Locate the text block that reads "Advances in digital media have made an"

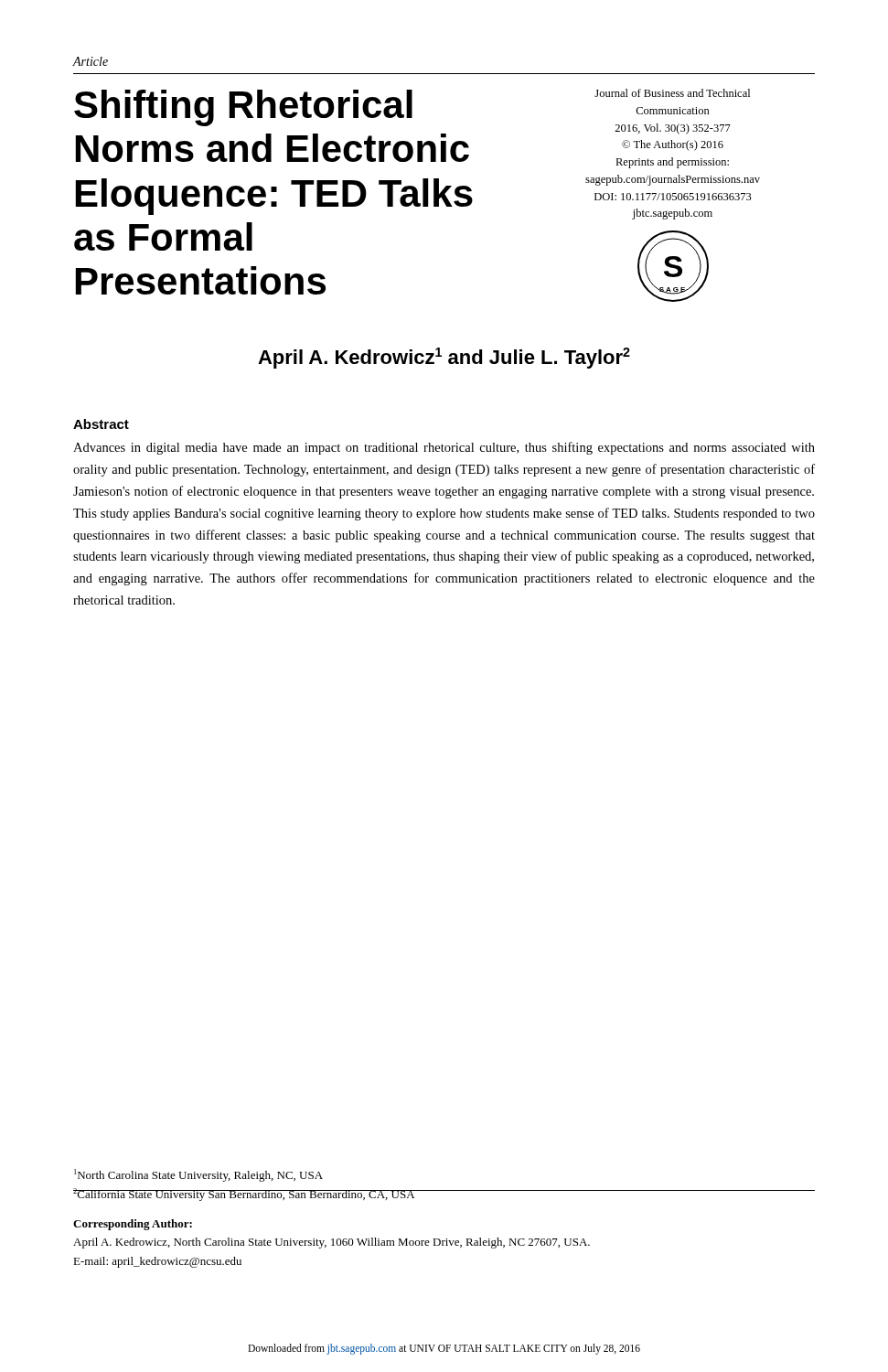tap(444, 524)
